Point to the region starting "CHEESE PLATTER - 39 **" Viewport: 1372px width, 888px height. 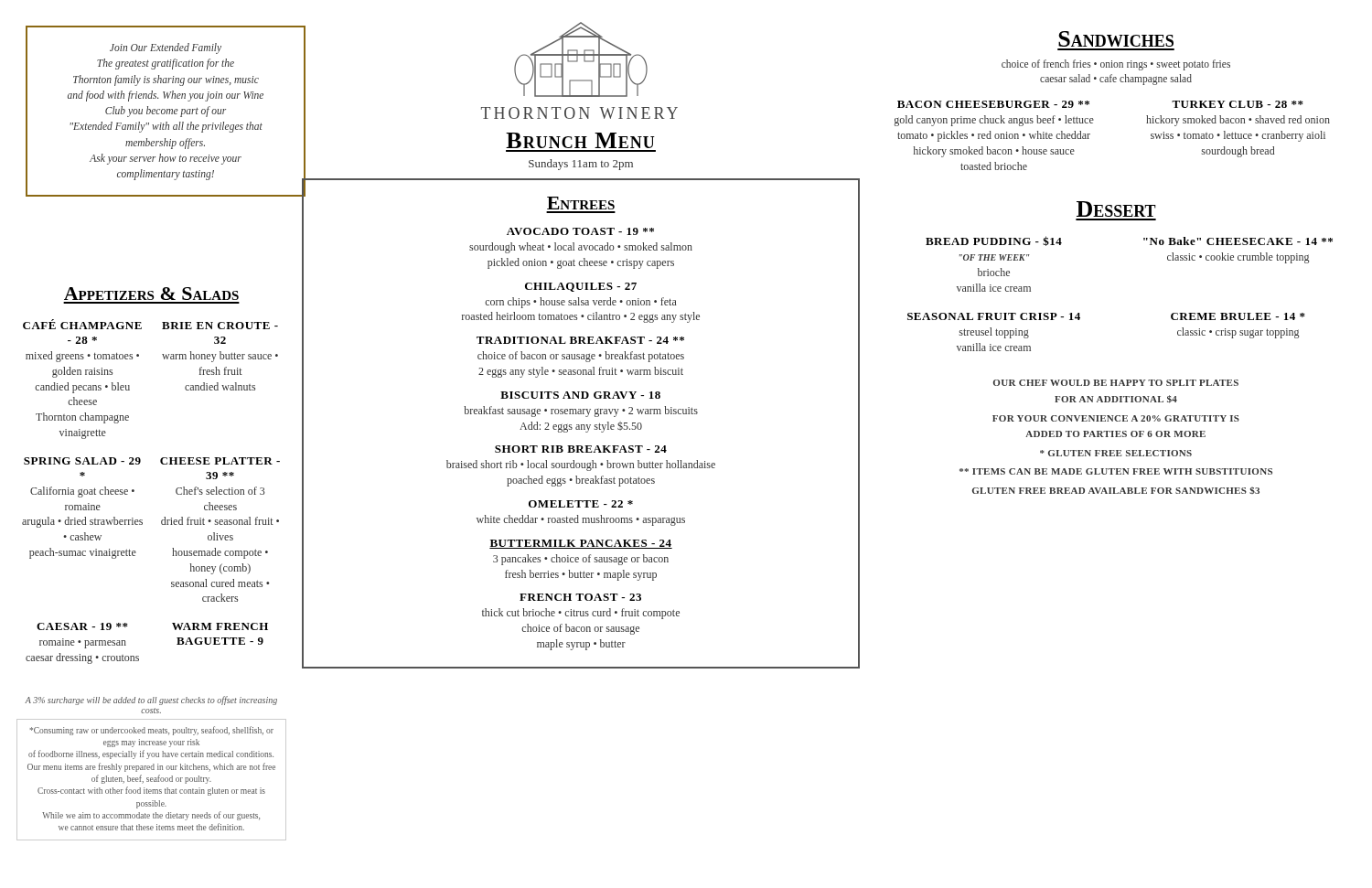(x=220, y=530)
